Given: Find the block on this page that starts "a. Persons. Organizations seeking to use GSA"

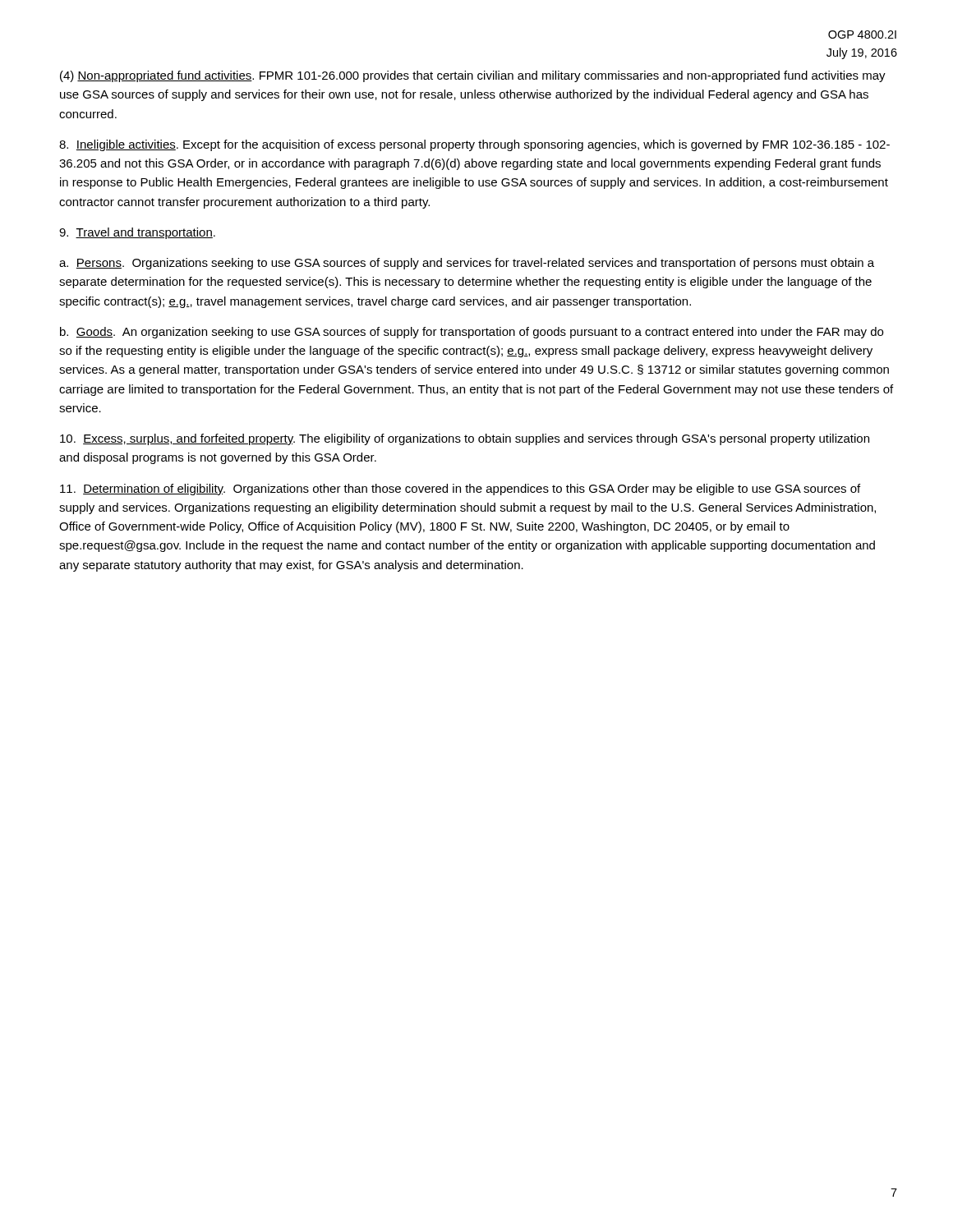Looking at the screenshot, I should tap(476, 282).
